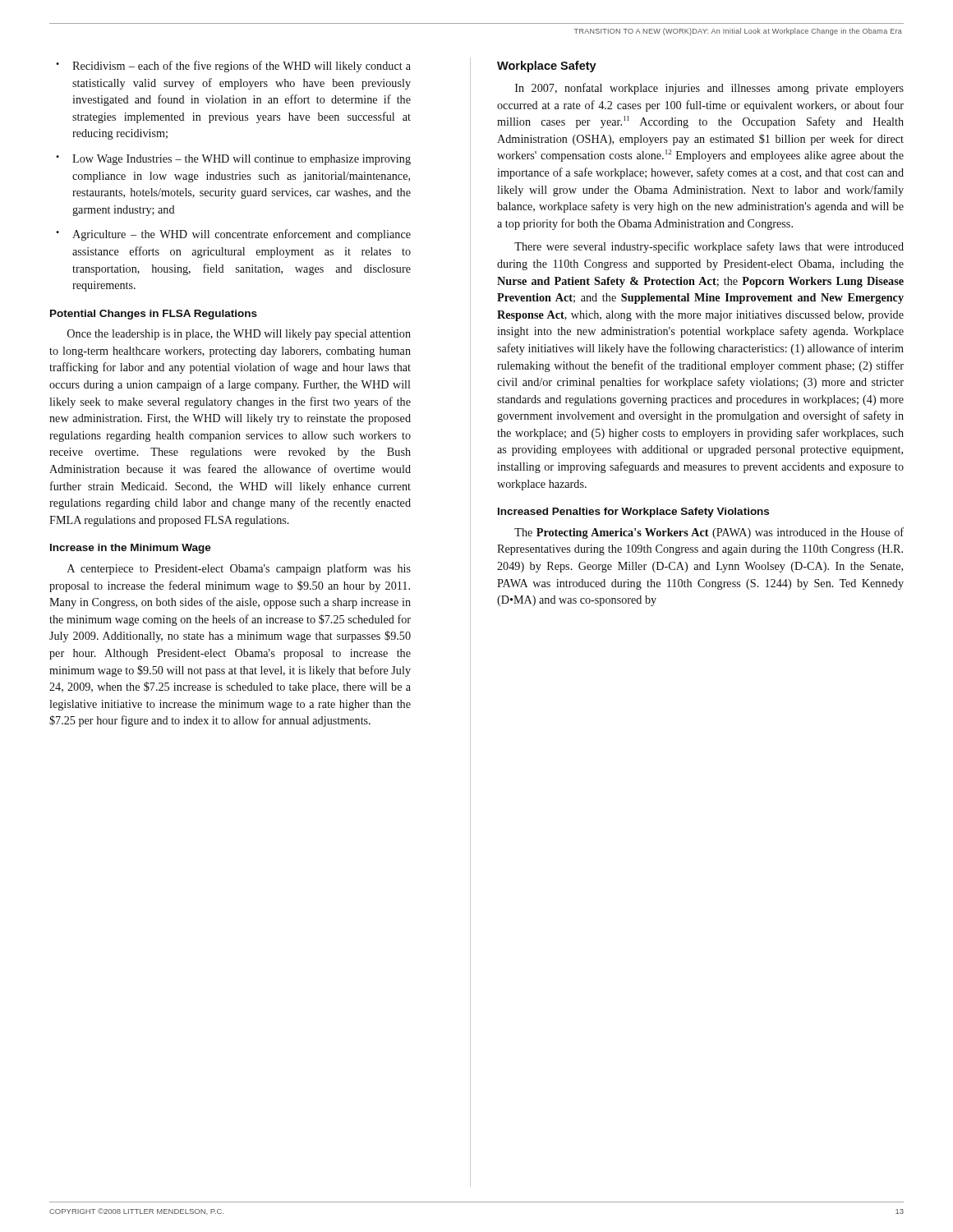Select the section header containing "Increased Penalties for Workplace Safety"
The width and height of the screenshot is (953, 1232).
click(633, 512)
